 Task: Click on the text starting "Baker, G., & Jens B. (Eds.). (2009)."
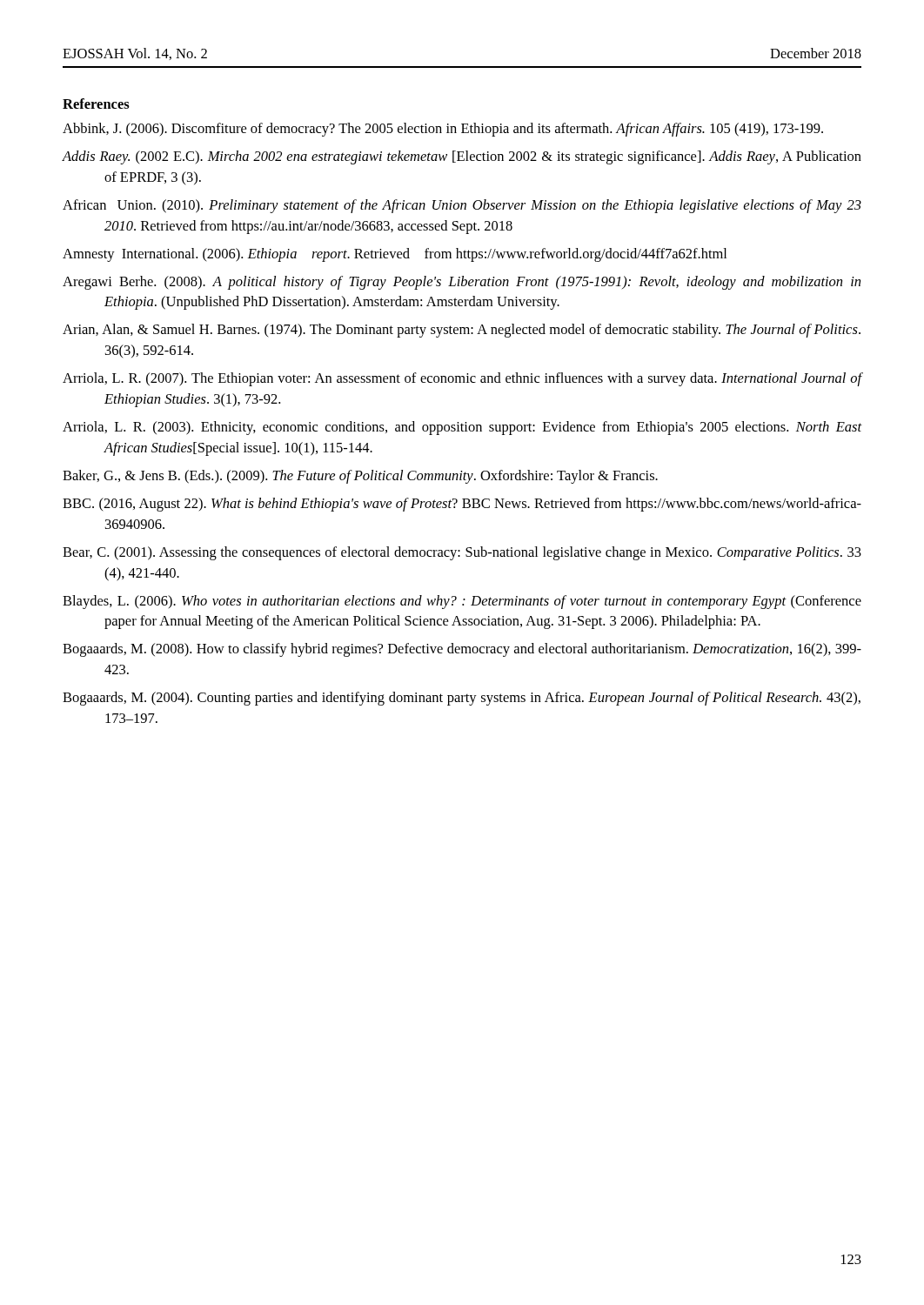pyautogui.click(x=360, y=475)
